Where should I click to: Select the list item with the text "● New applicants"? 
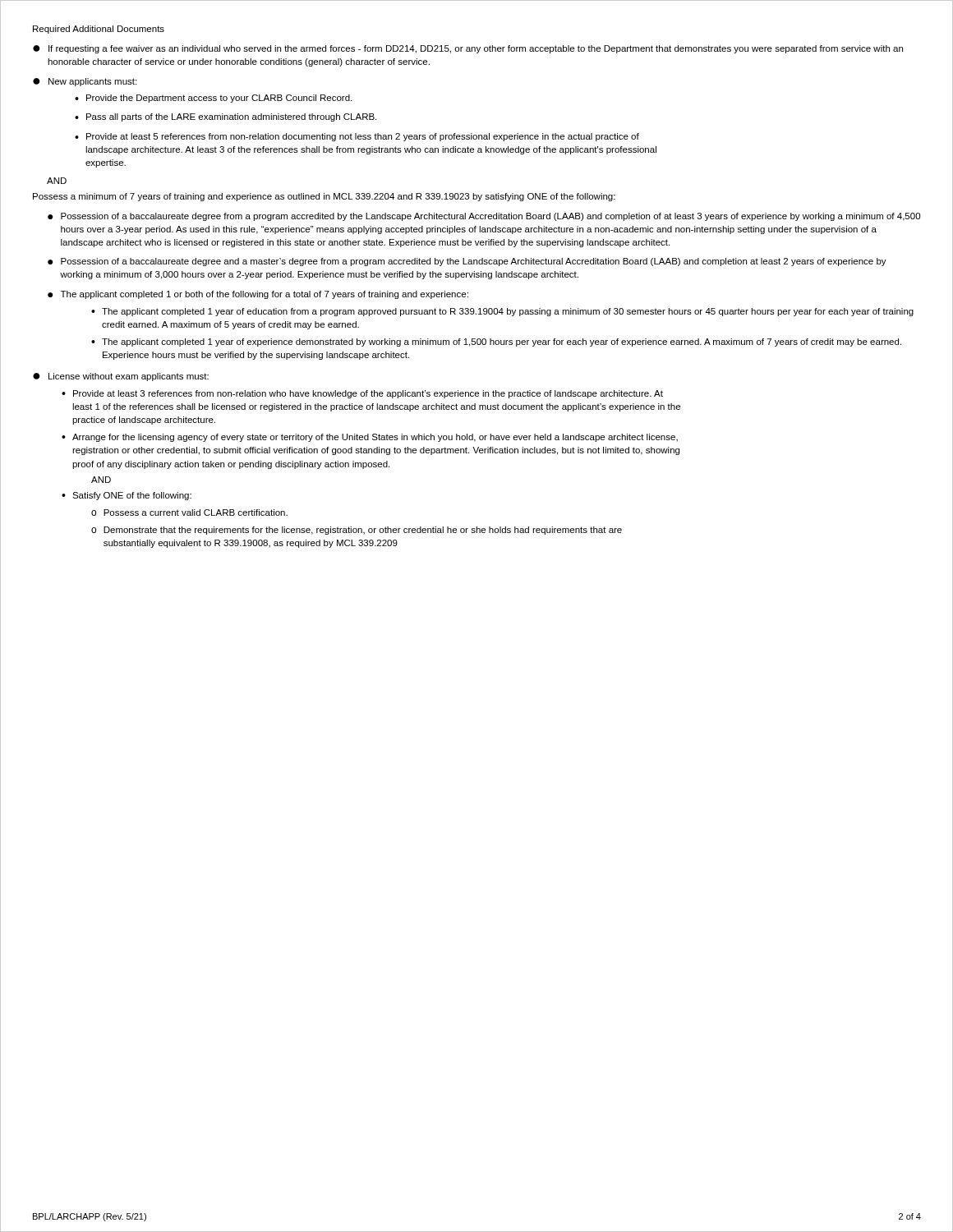(85, 82)
